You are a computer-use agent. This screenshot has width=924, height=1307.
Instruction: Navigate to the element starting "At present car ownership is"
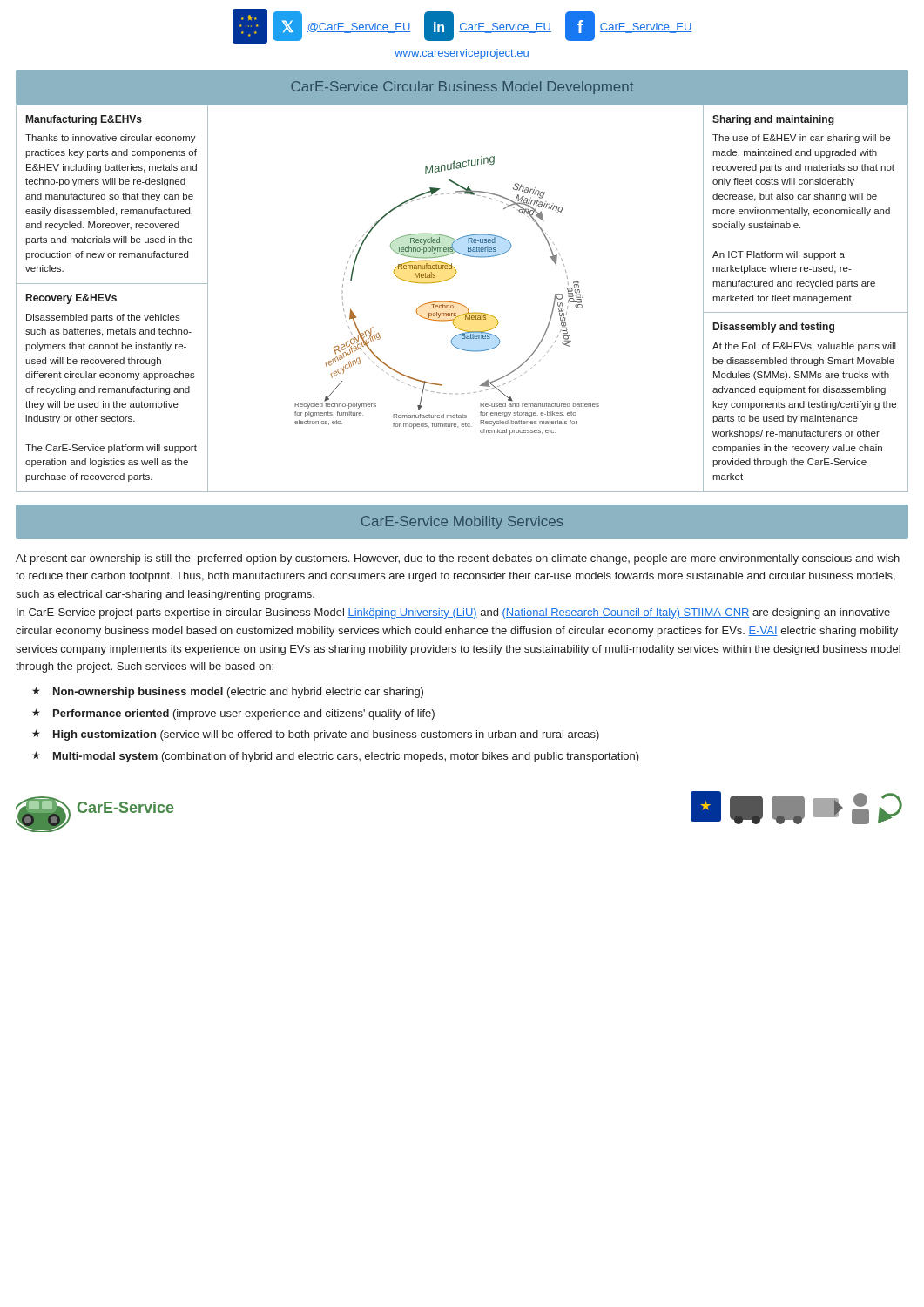[x=458, y=612]
